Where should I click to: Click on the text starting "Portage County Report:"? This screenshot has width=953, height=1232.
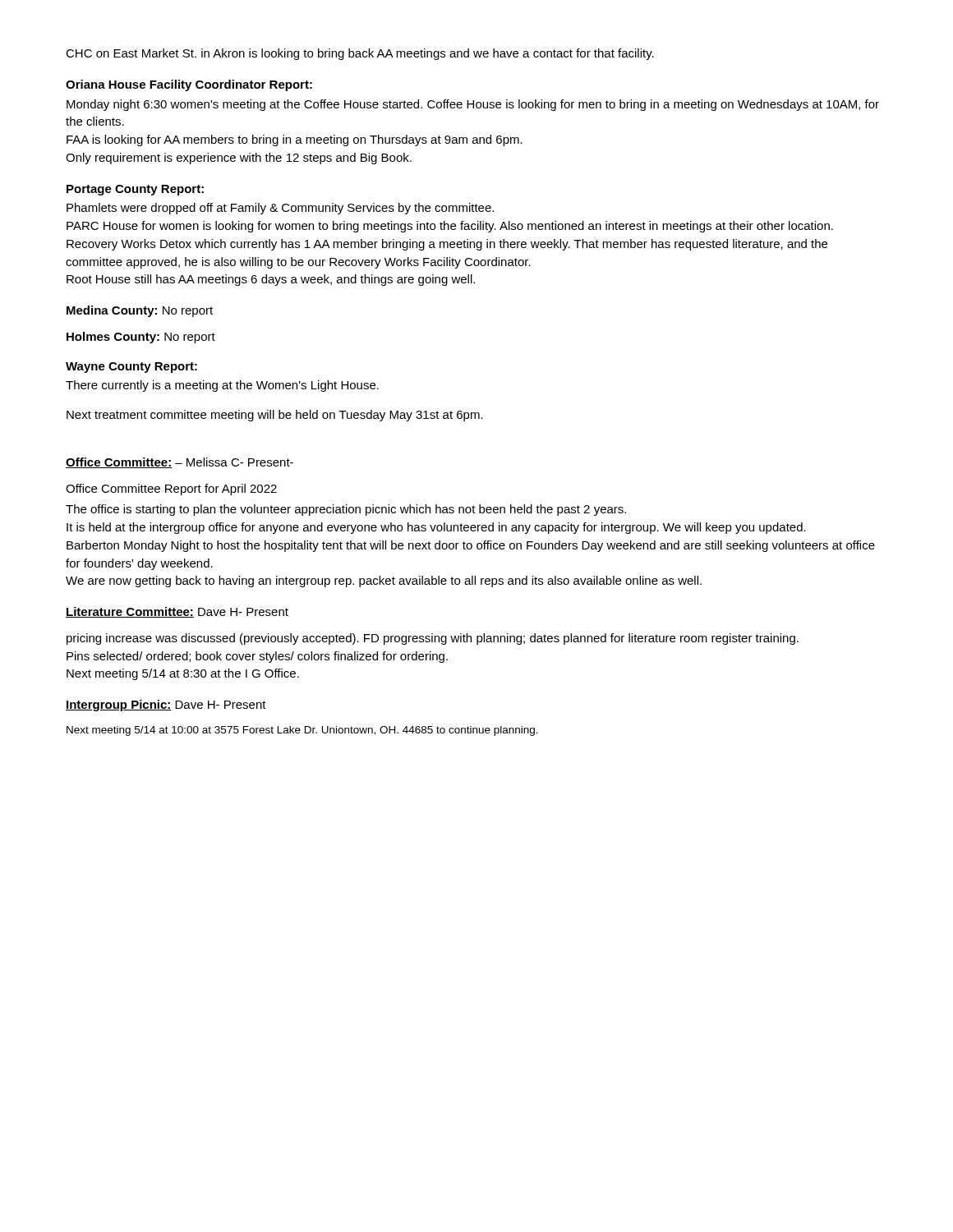135,190
